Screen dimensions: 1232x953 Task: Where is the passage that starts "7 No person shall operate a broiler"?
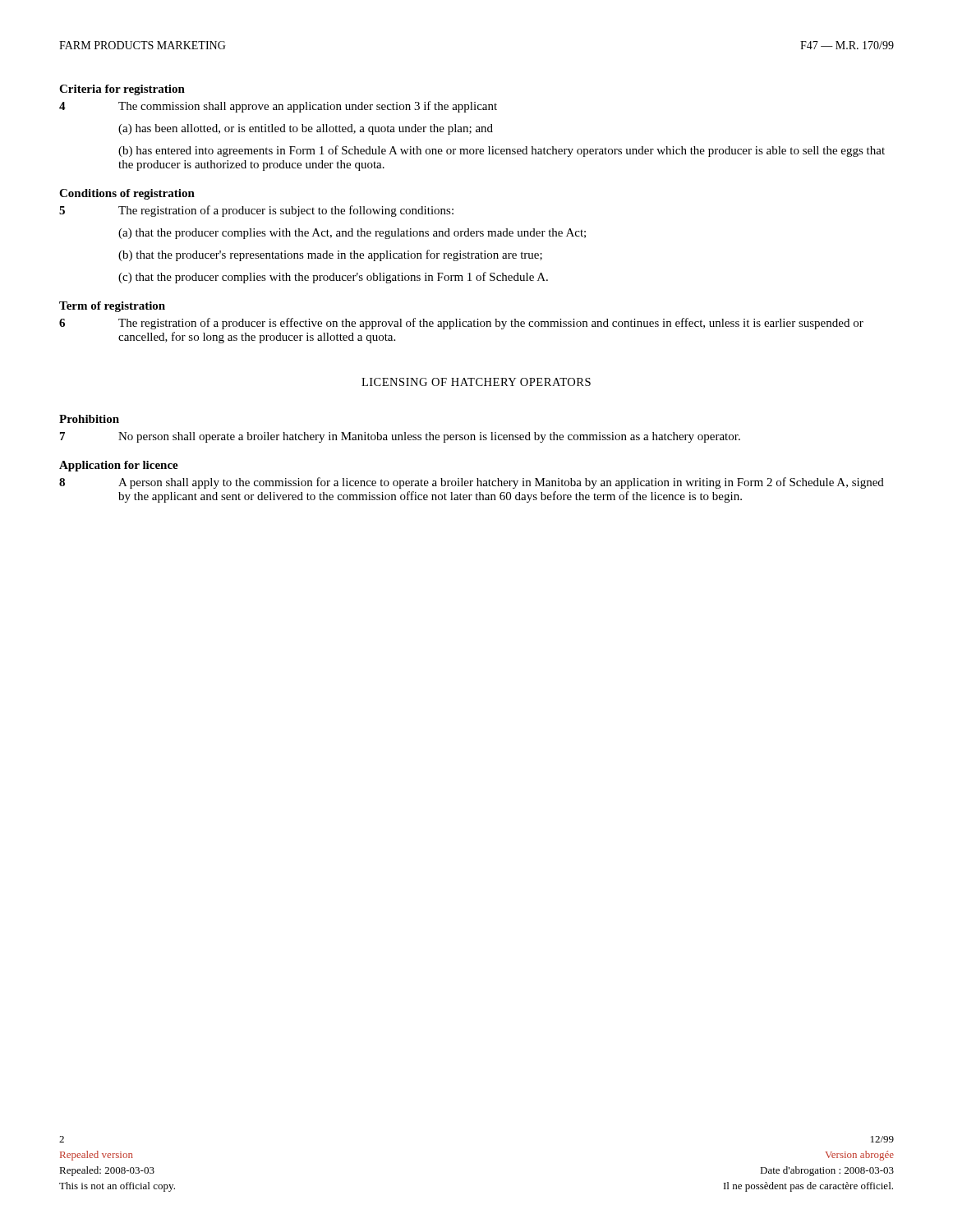coord(476,437)
